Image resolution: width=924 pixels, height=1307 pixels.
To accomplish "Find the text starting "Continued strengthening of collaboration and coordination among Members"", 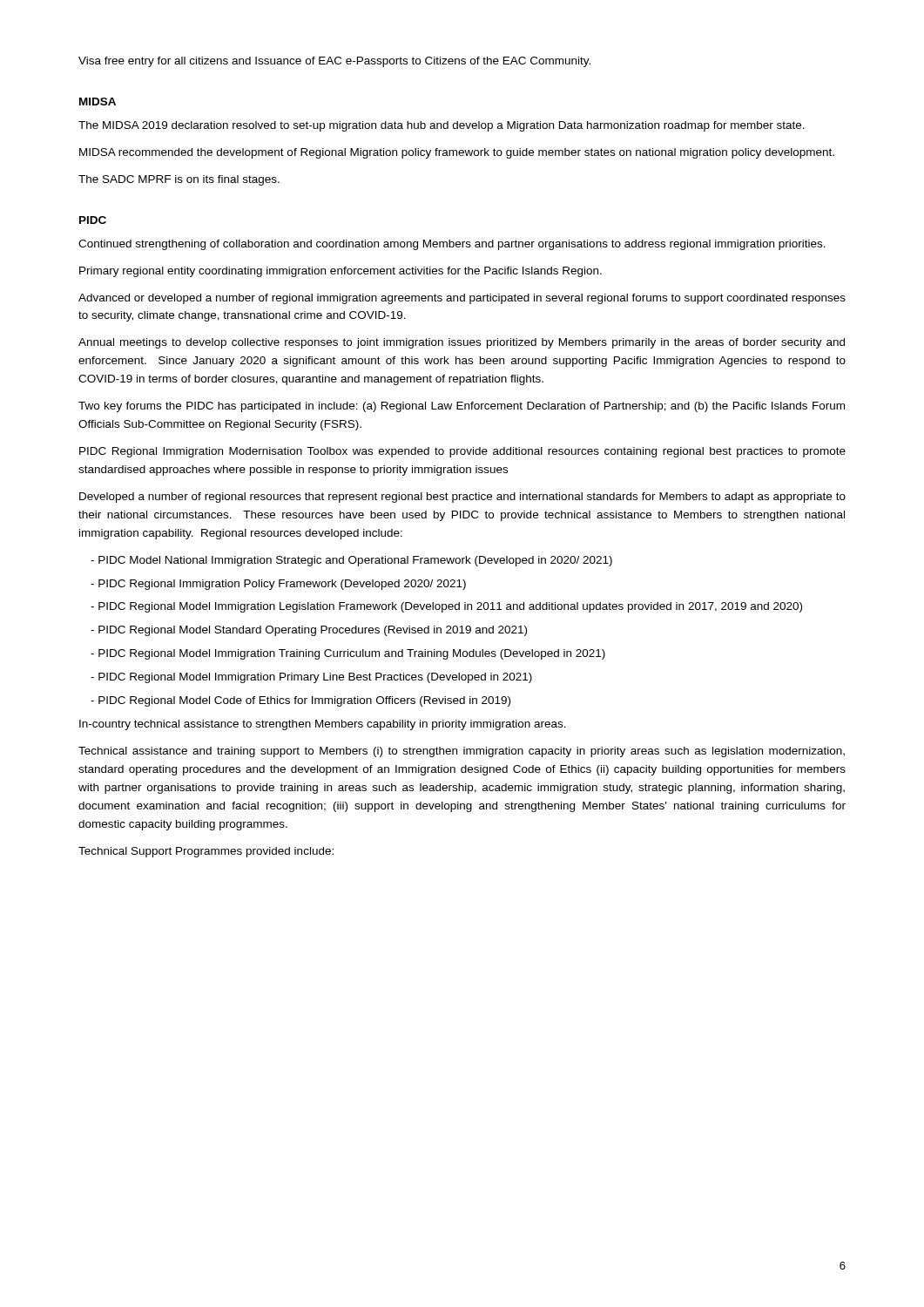I will pos(452,243).
